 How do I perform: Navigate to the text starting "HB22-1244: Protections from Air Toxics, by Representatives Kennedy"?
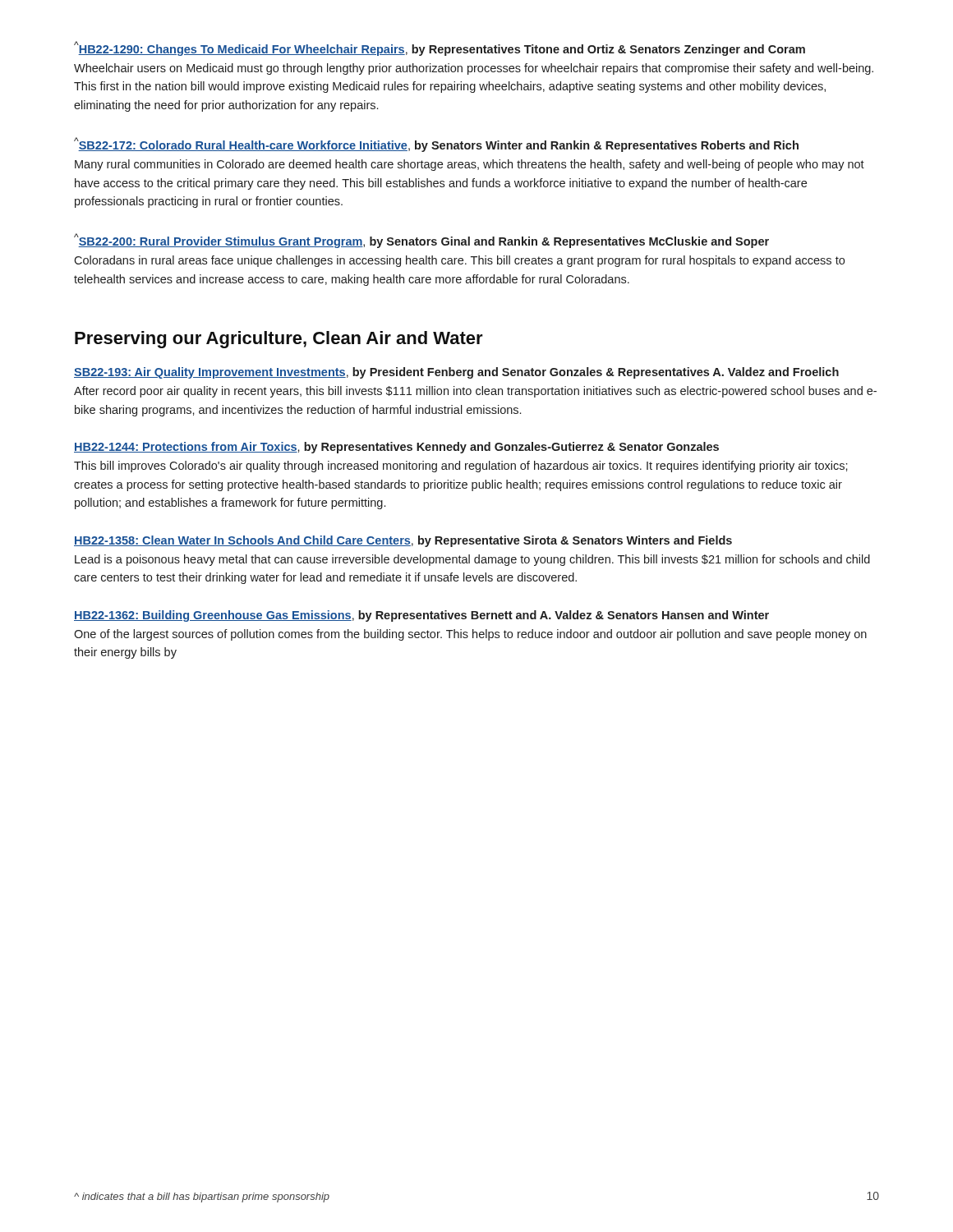pyautogui.click(x=476, y=476)
